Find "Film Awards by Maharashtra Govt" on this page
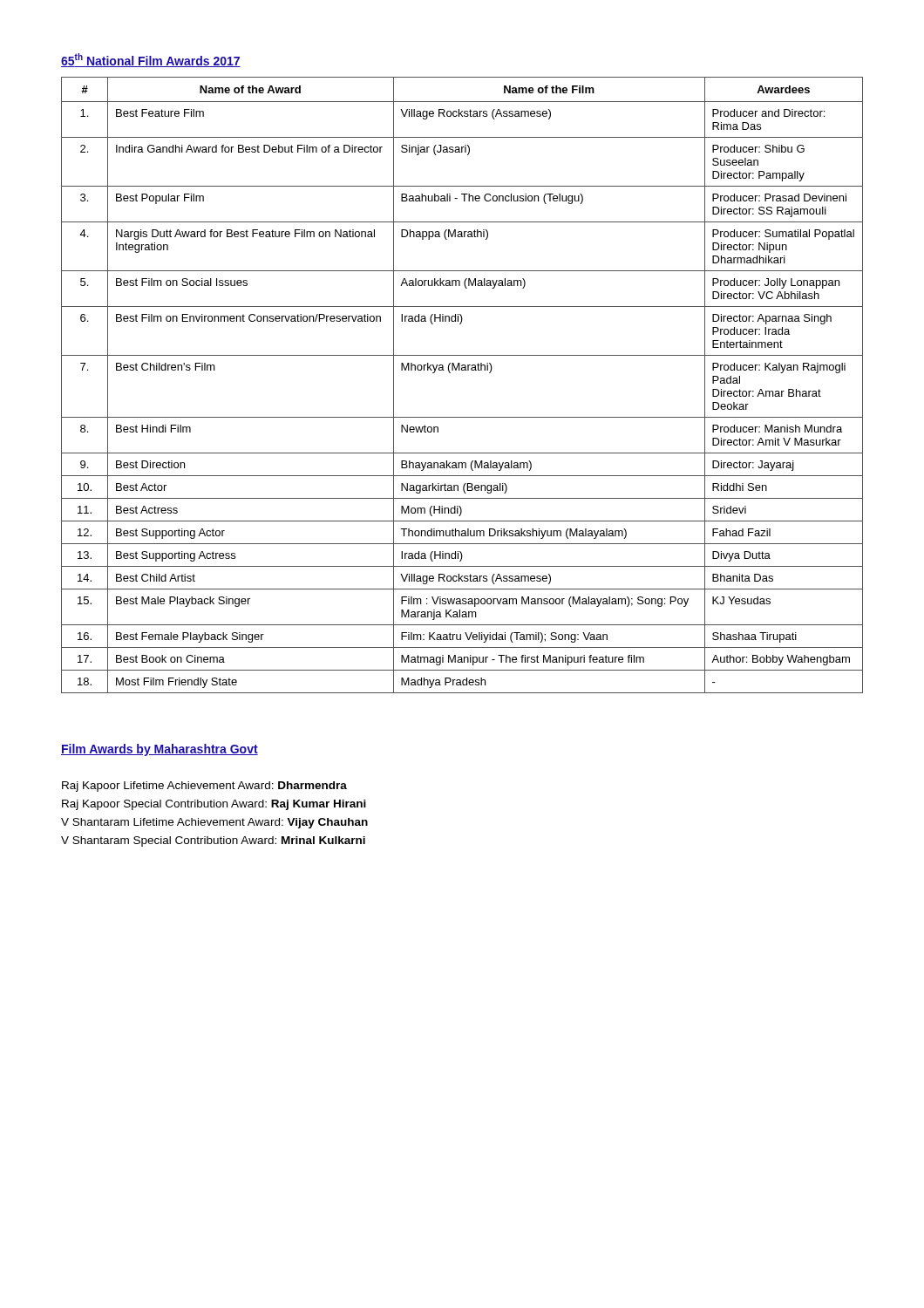 coord(159,749)
